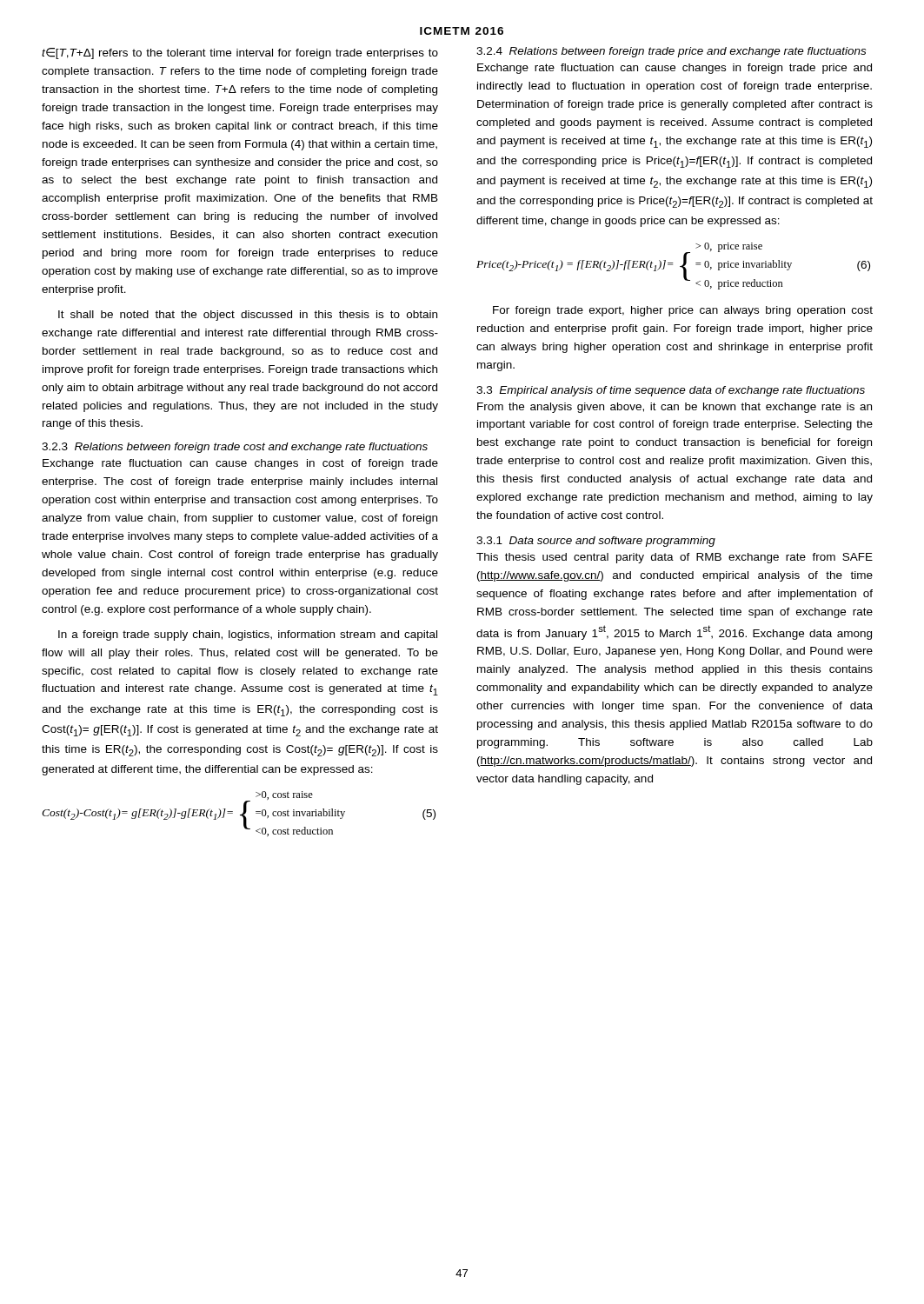The height and width of the screenshot is (1304, 924).
Task: Find the section header that says "3.3 Empirical analysis of"
Action: pos(671,390)
